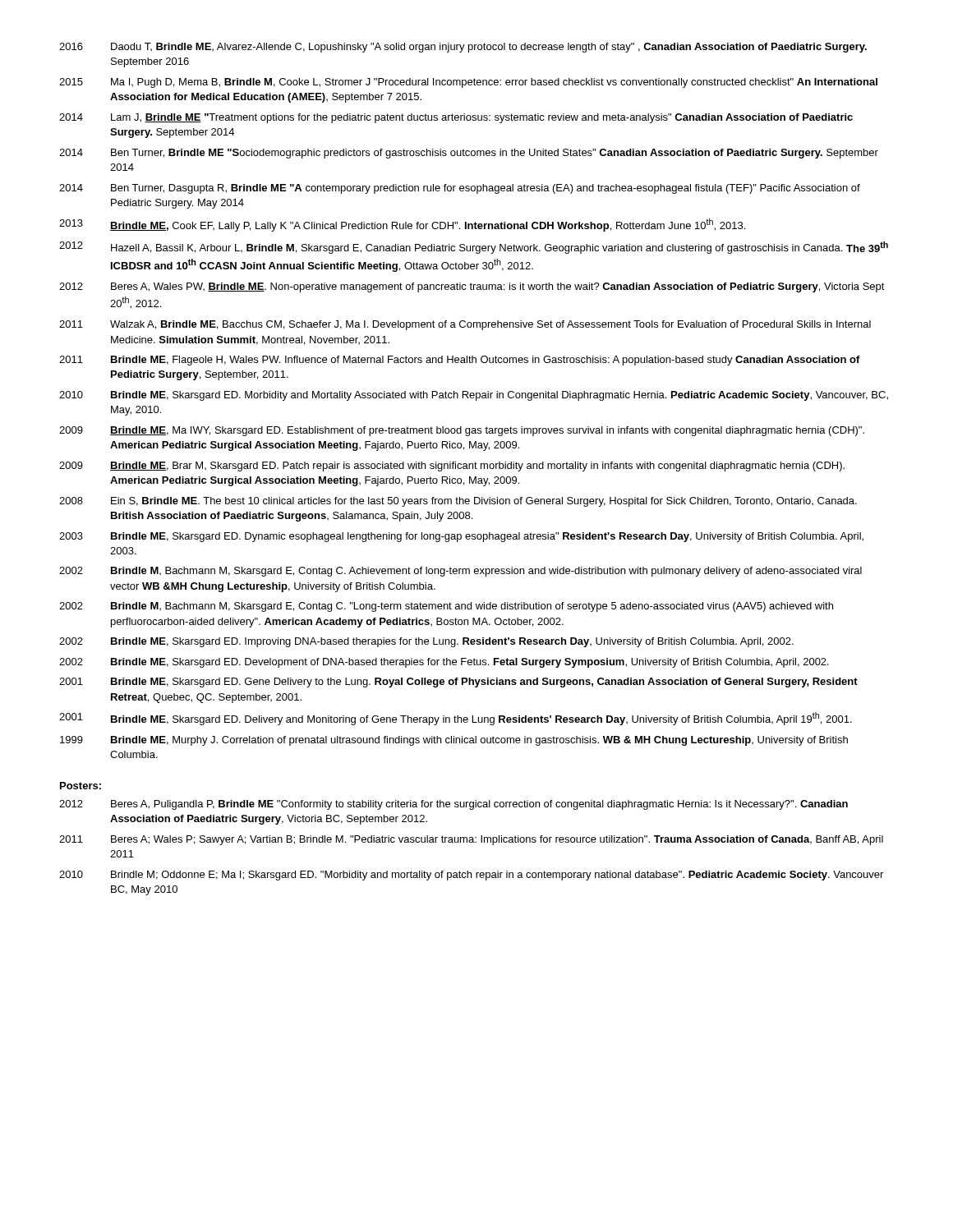This screenshot has height=1232, width=953.
Task: Find the element starting "1999 Brindle ME, Murphy J. Correlation of"
Action: pyautogui.click(x=476, y=748)
